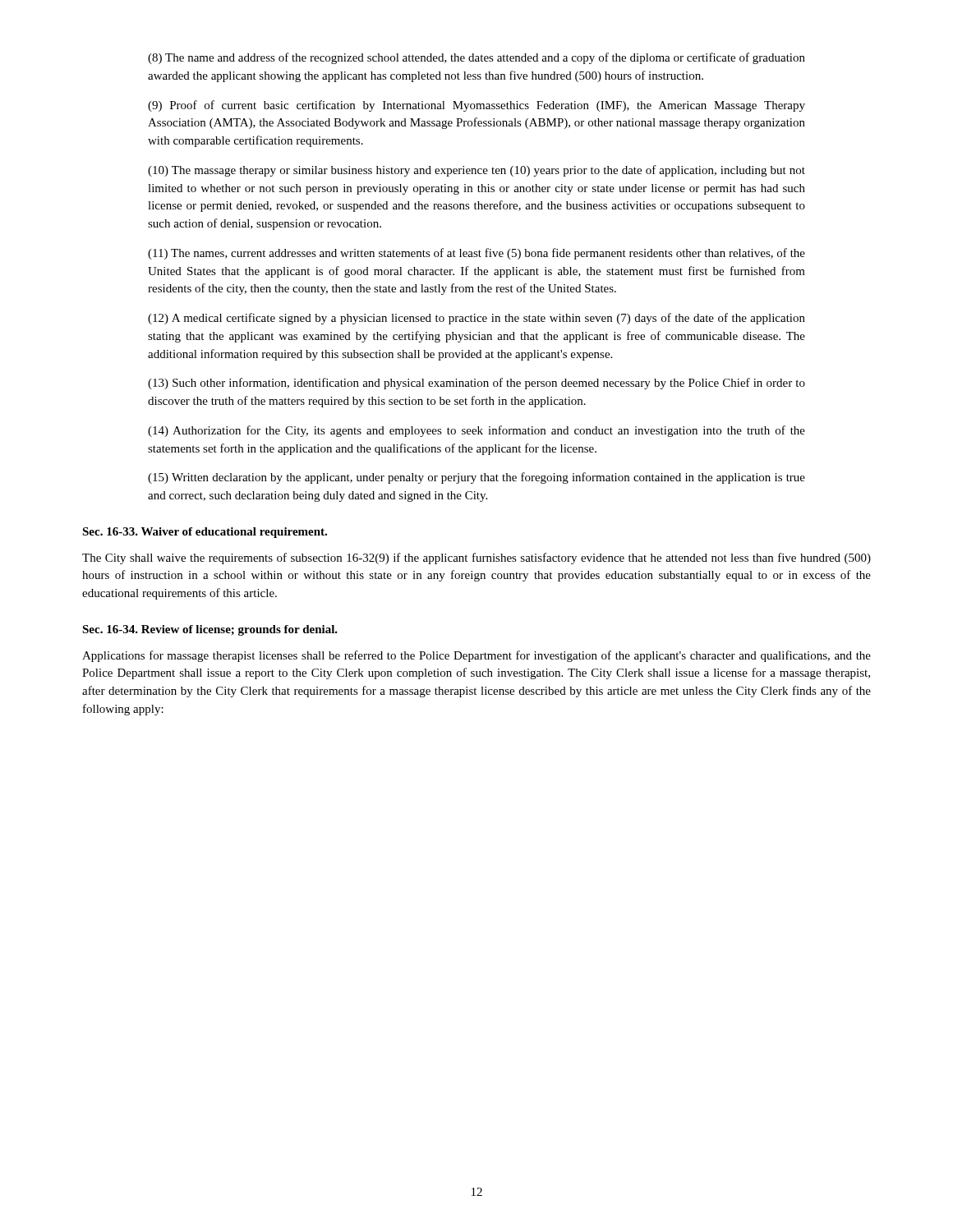Select the text block that reads "The City shall waive the requirements of"
This screenshot has height=1232, width=953.
pyautogui.click(x=476, y=575)
